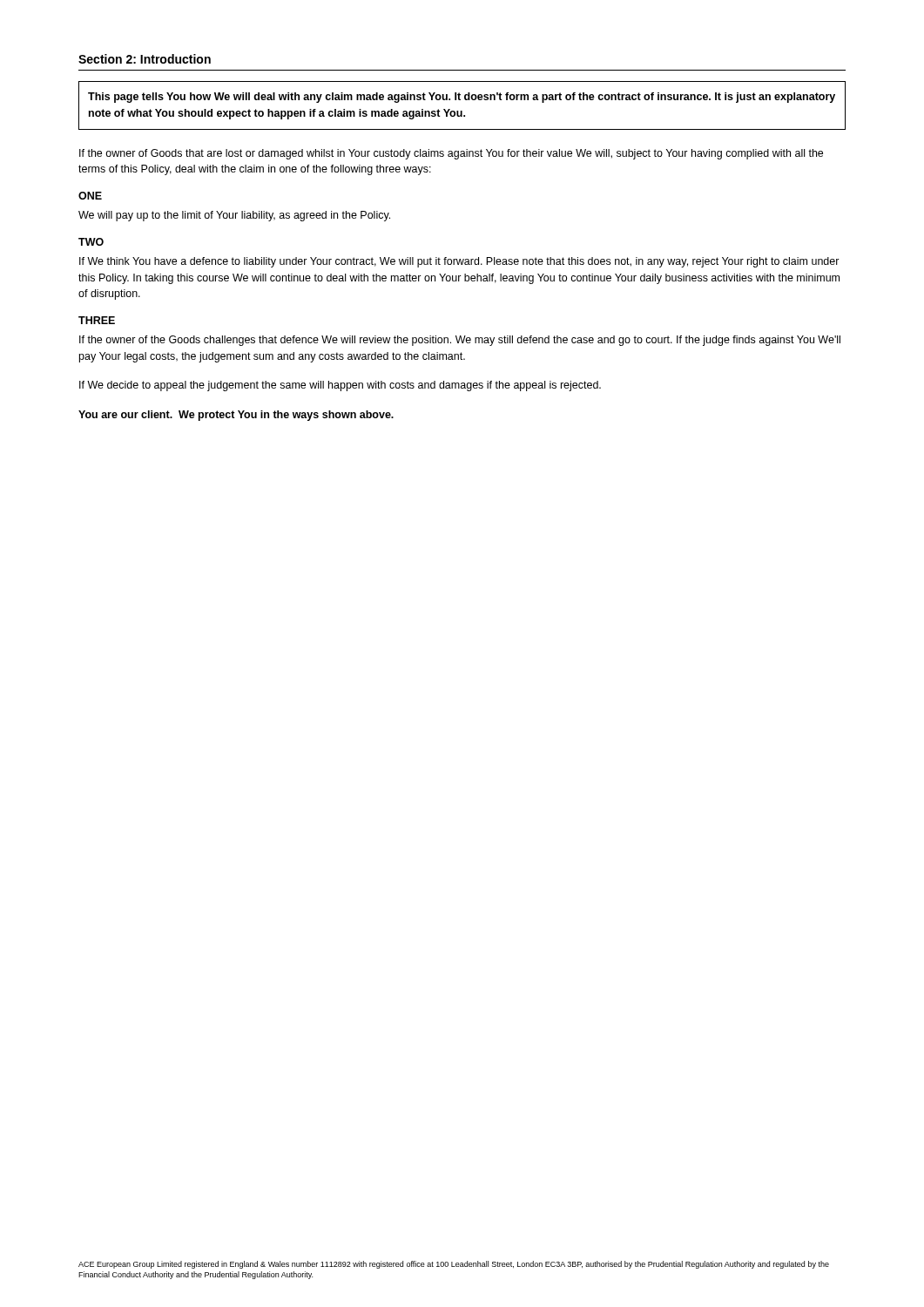924x1307 pixels.
Task: Locate the text block that reads "If We decide"
Action: pyautogui.click(x=340, y=385)
